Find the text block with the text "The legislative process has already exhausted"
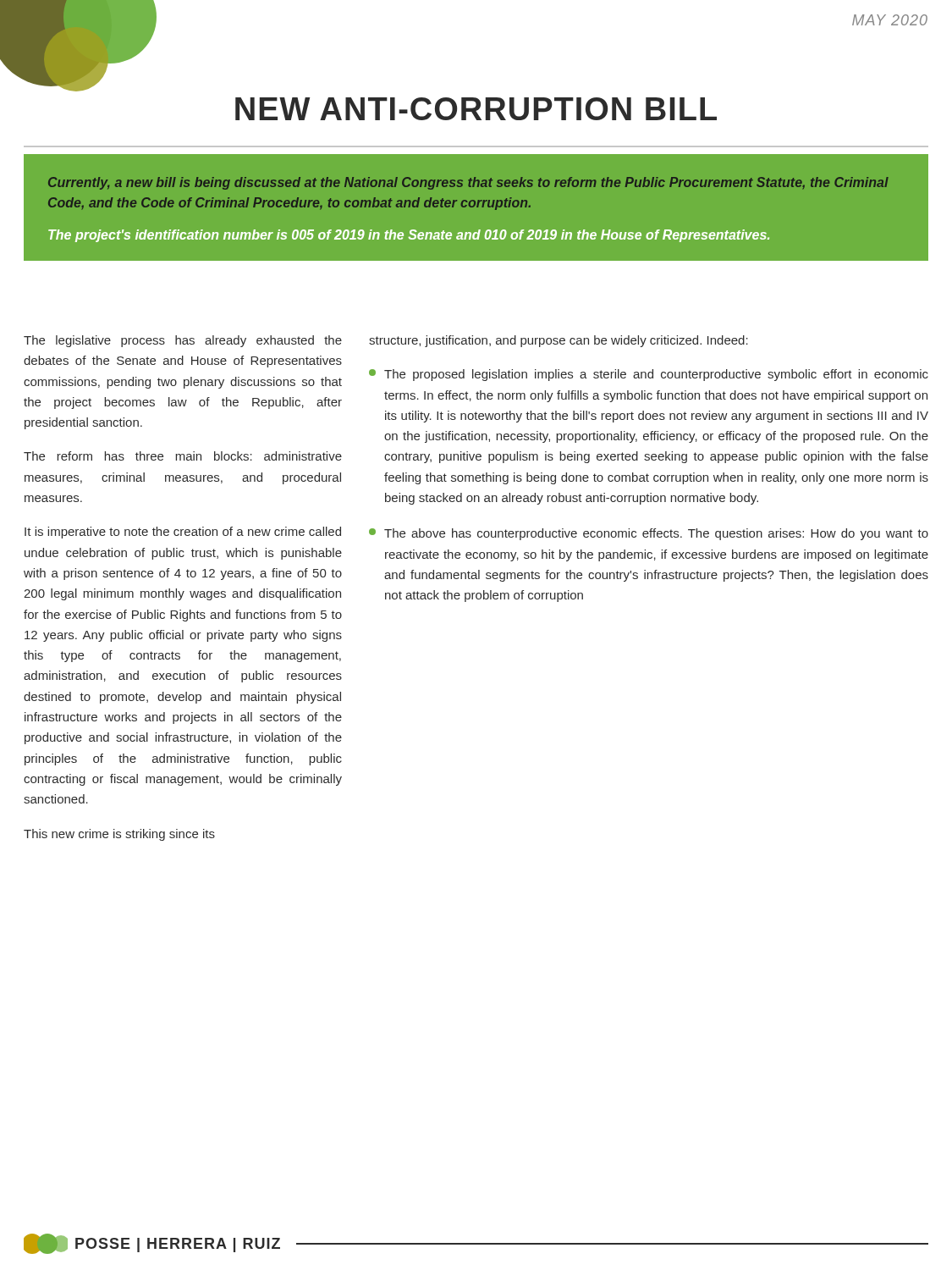 tap(183, 381)
